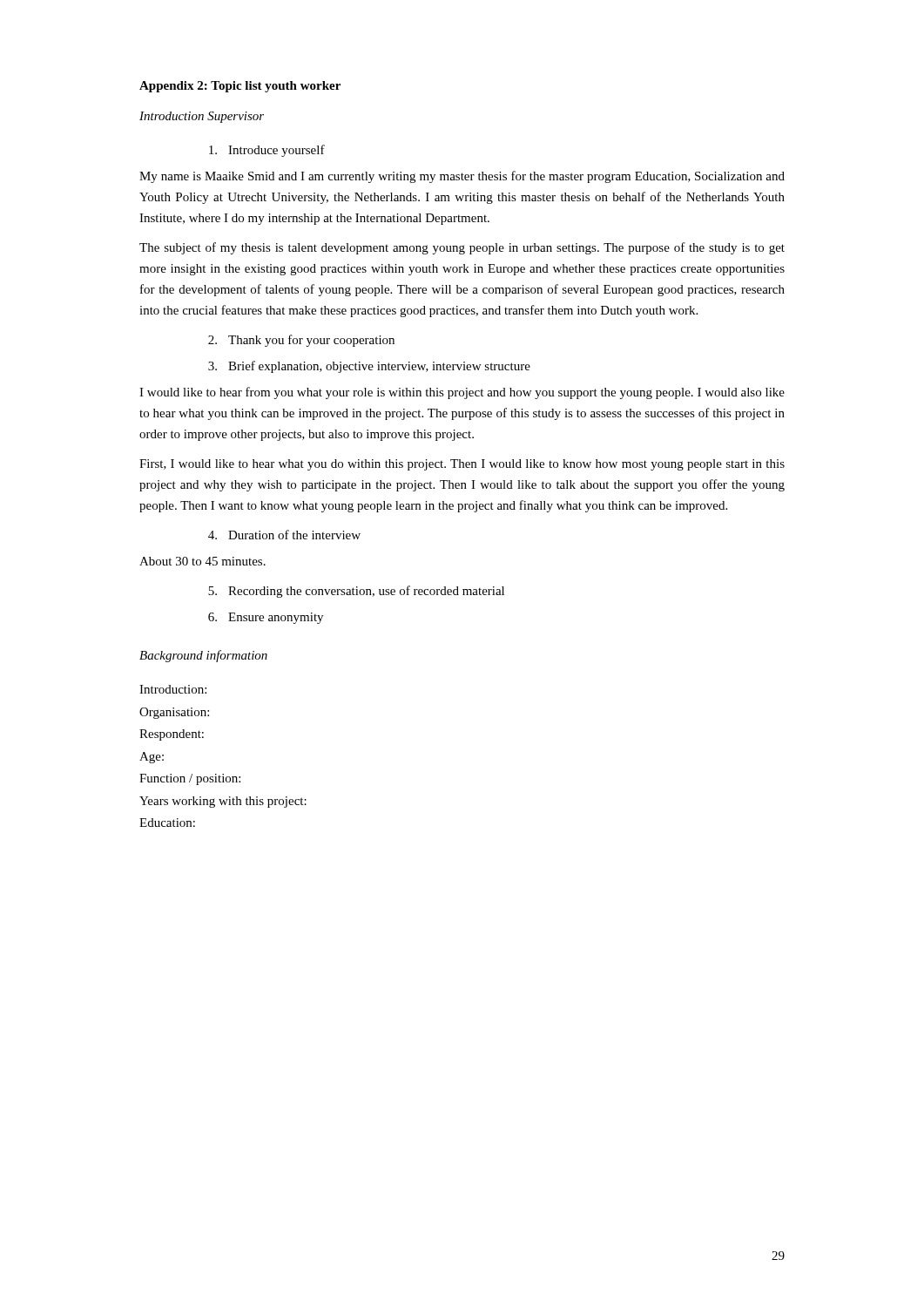Viewport: 924px width, 1307px height.
Task: Click where it says "Introduce yourself"
Action: click(258, 150)
